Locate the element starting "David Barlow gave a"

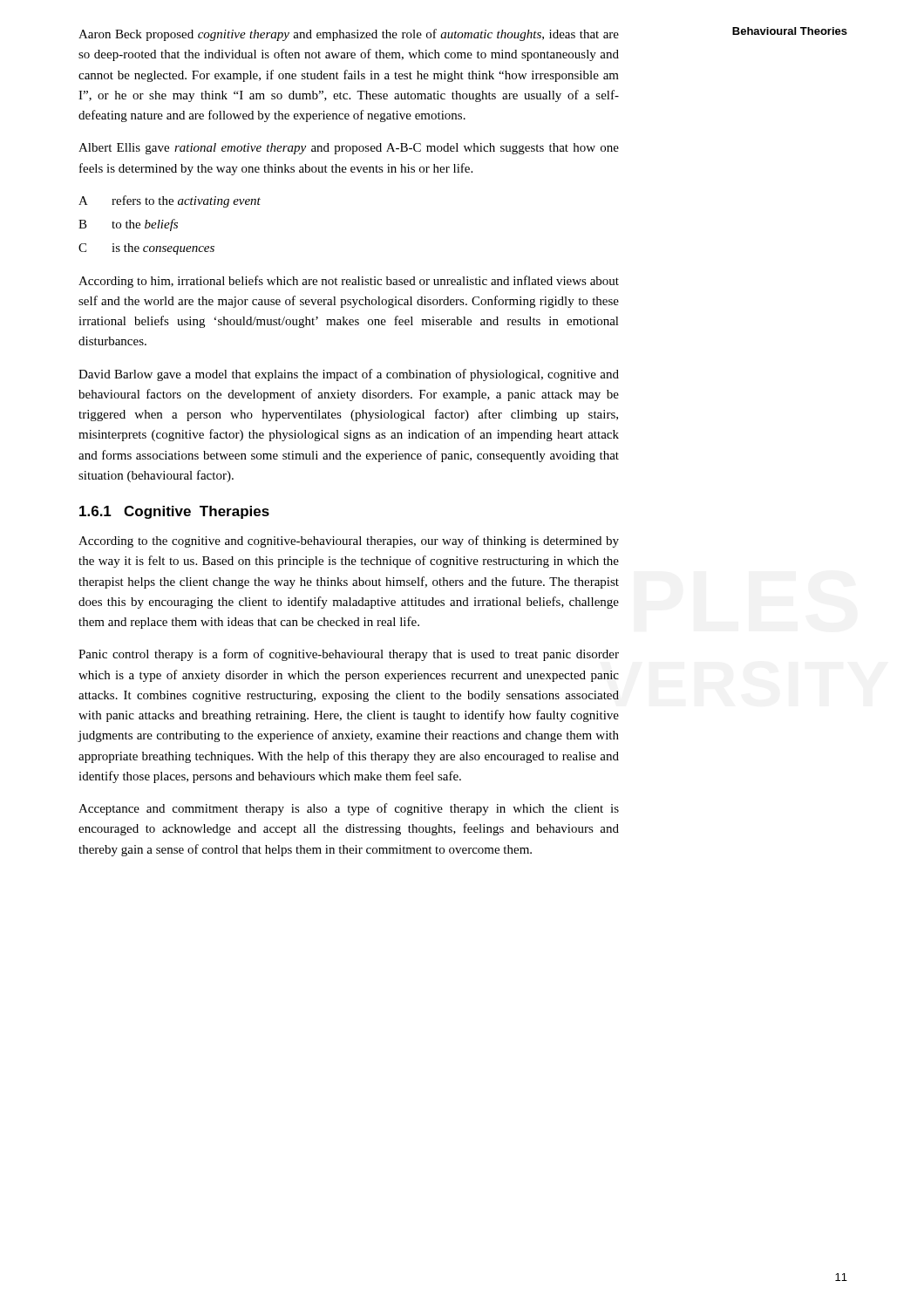349,425
